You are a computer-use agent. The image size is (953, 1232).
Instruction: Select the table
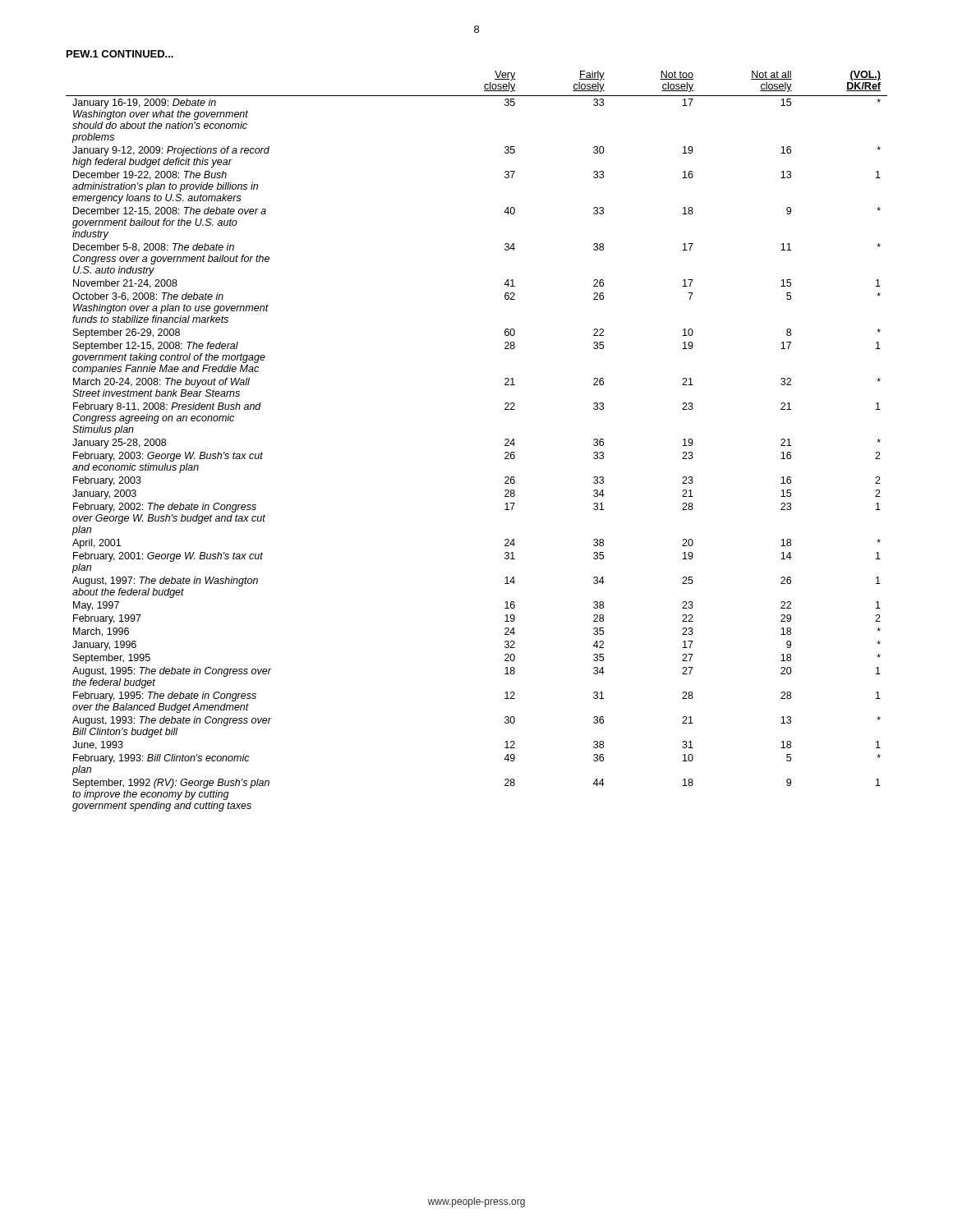click(x=476, y=440)
